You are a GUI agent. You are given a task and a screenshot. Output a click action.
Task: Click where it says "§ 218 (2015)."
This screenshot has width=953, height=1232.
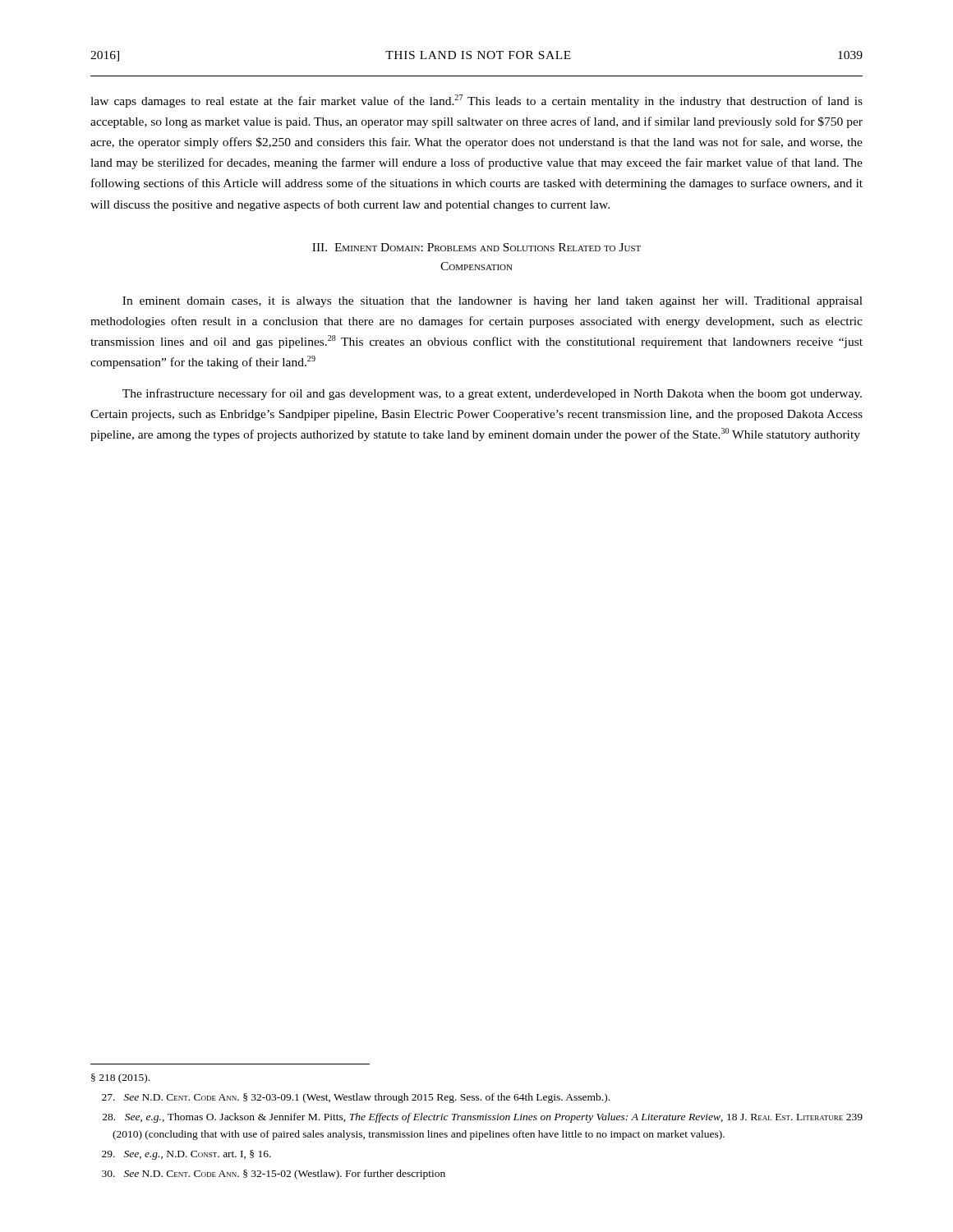pyautogui.click(x=120, y=1078)
